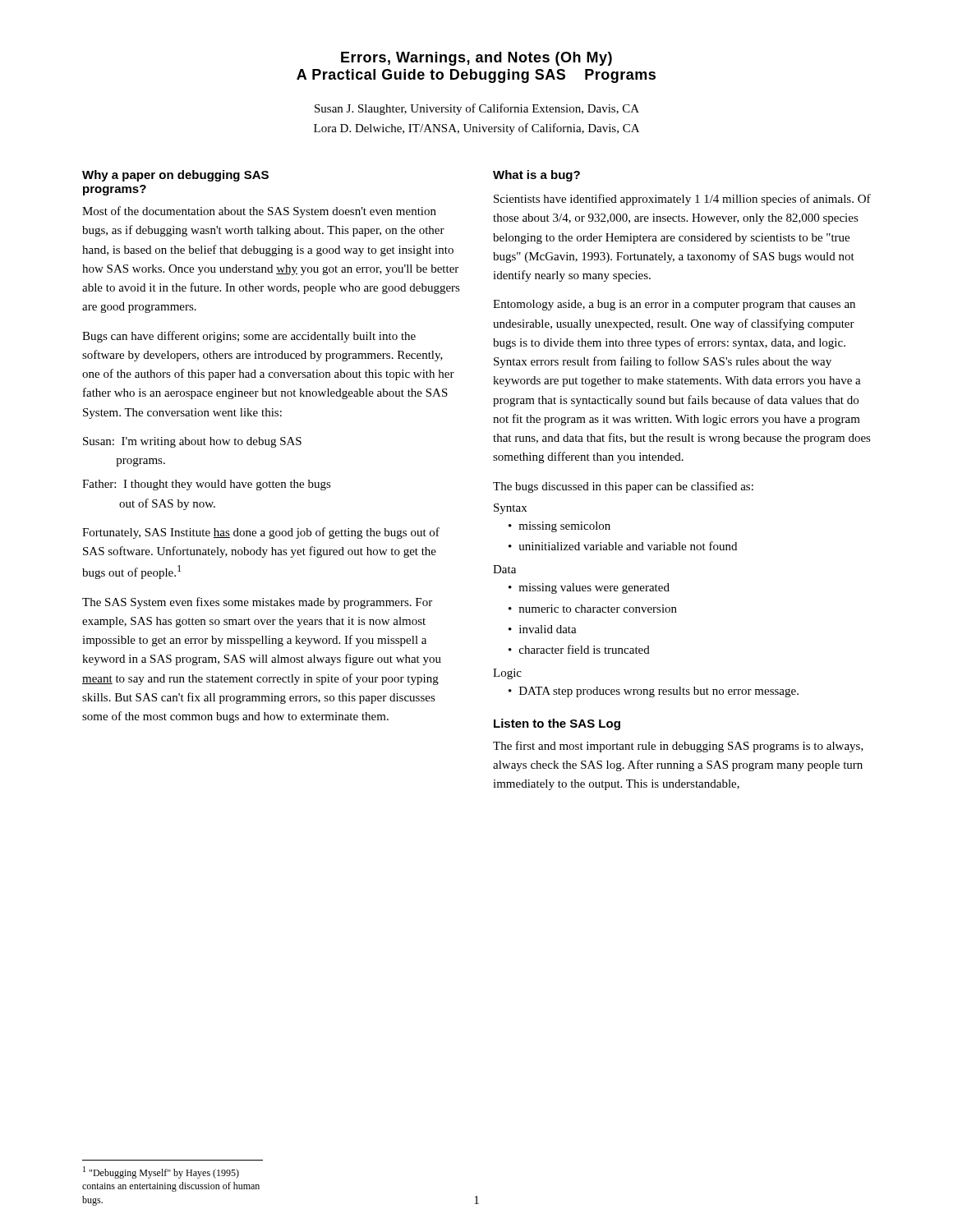Point to the text block starting "Entomology aside, a bug"
Viewport: 953px width, 1232px height.
point(682,381)
